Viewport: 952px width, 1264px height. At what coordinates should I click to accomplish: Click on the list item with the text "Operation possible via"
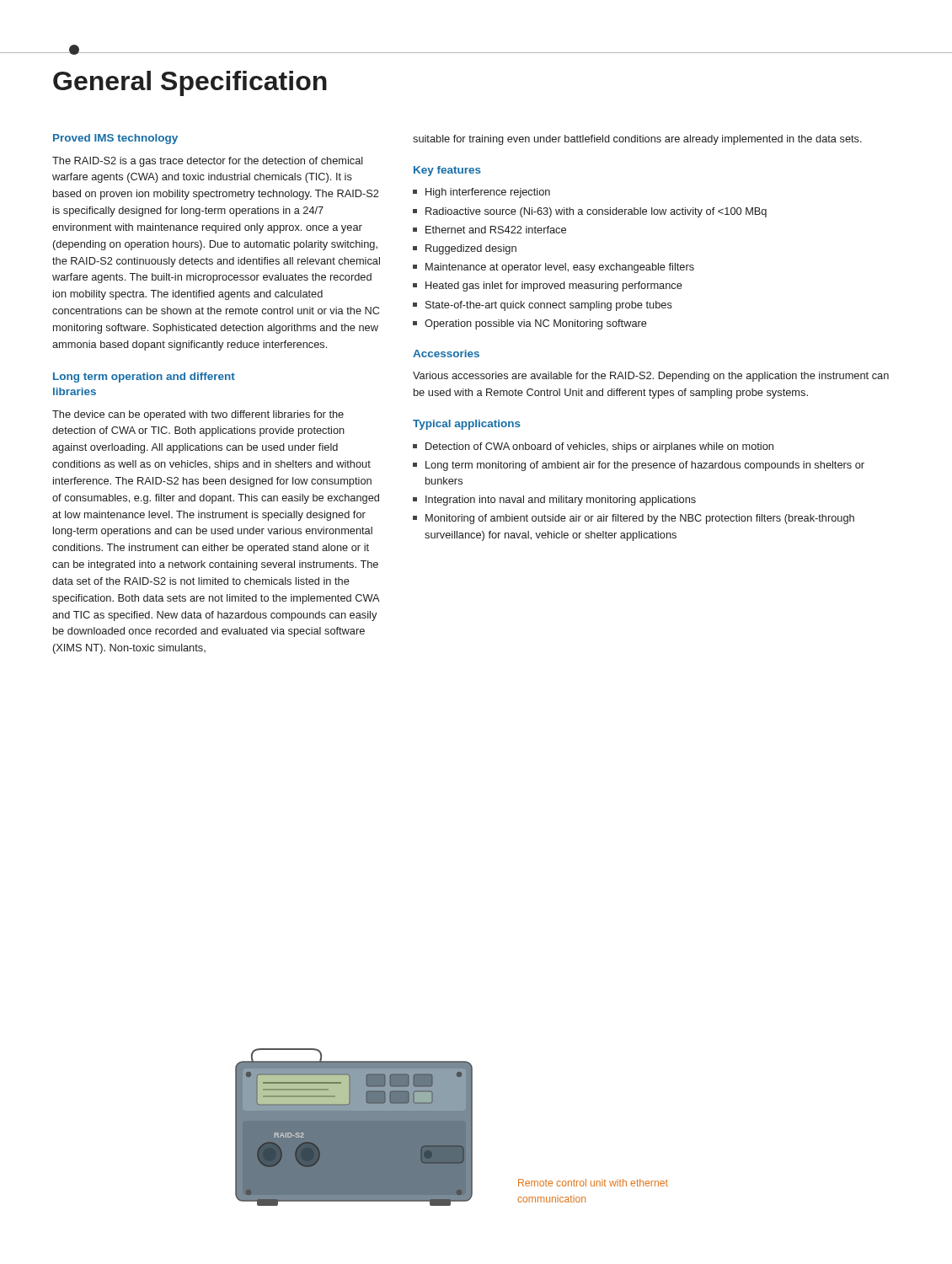point(536,323)
